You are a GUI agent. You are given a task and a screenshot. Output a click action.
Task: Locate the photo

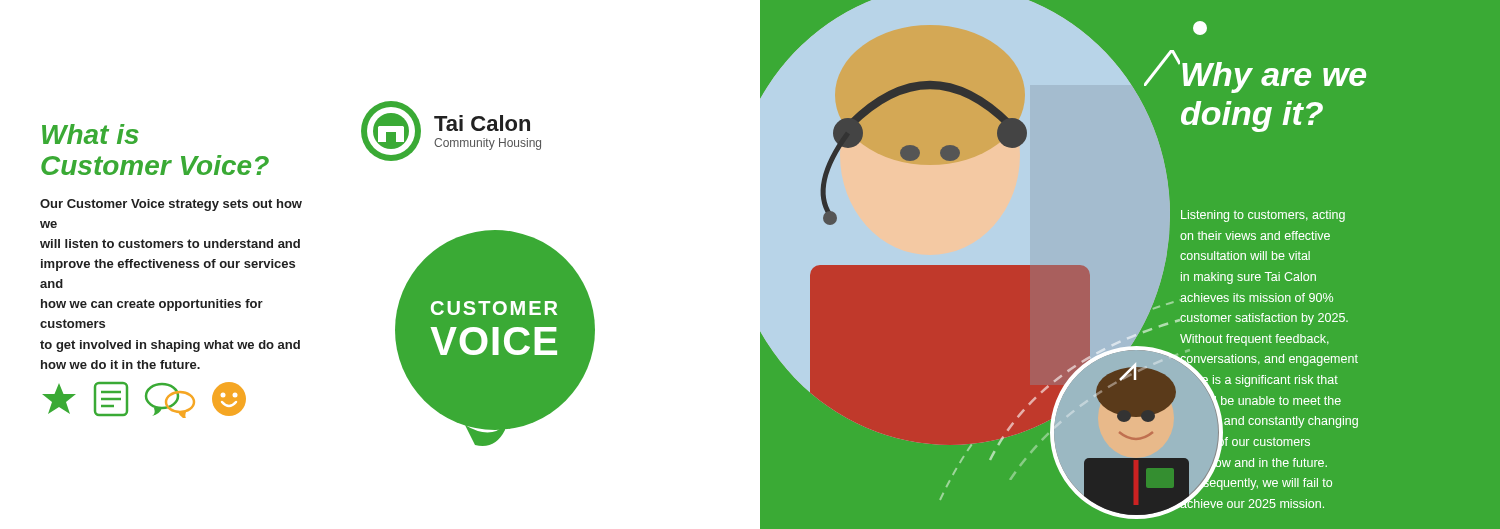[1136, 433]
